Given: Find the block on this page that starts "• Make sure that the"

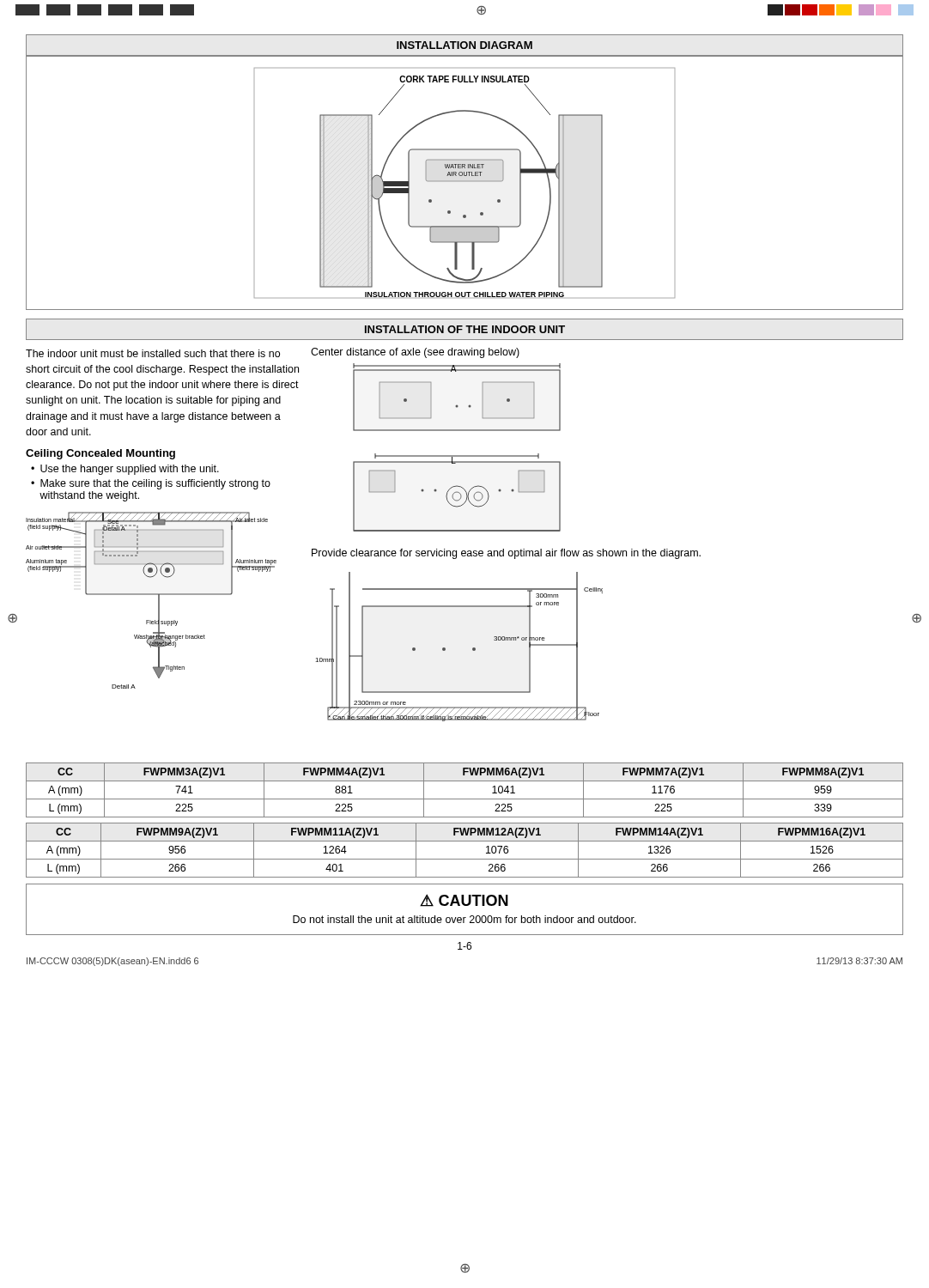Looking at the screenshot, I should pos(166,489).
